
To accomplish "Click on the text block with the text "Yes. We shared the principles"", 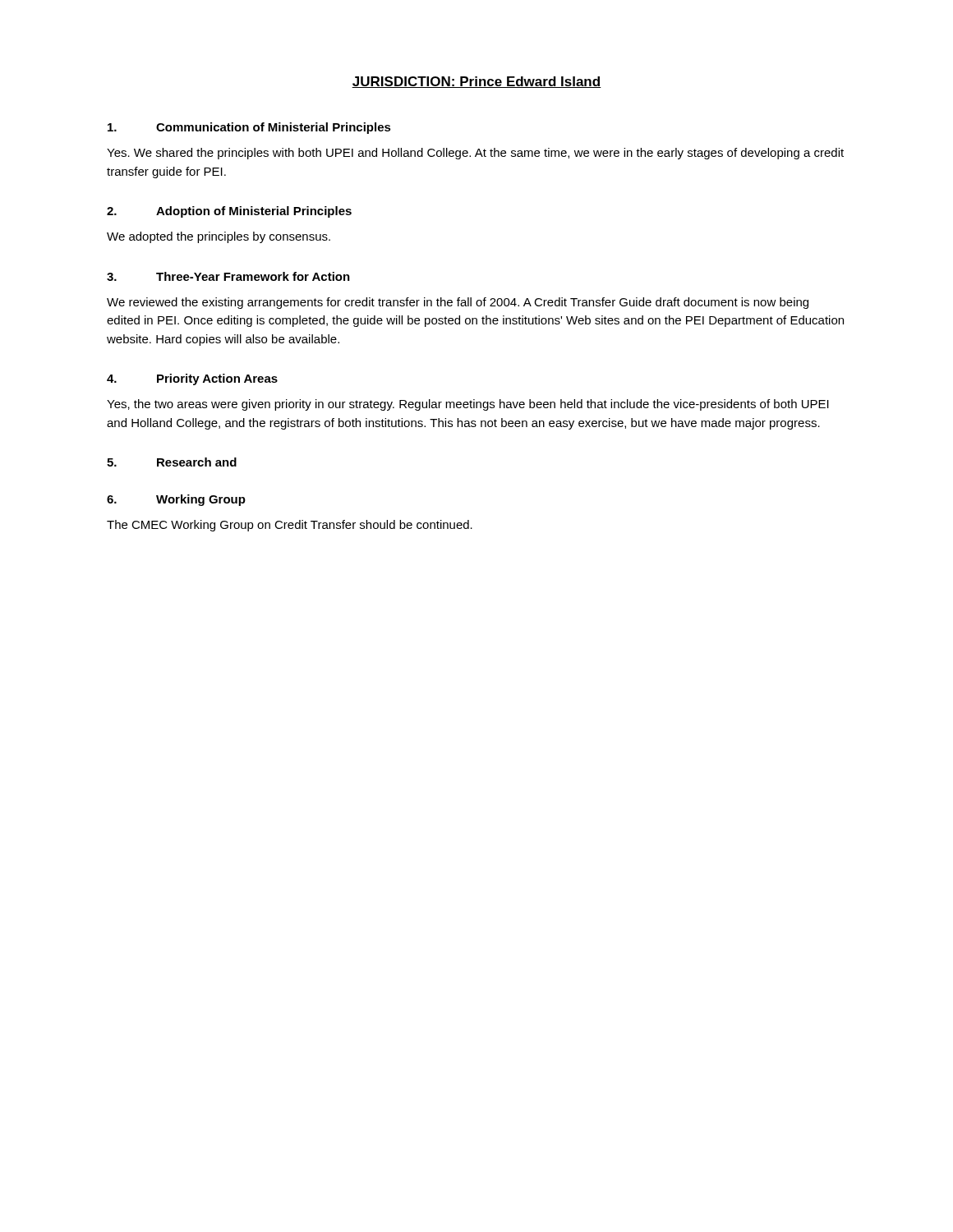I will (x=475, y=162).
